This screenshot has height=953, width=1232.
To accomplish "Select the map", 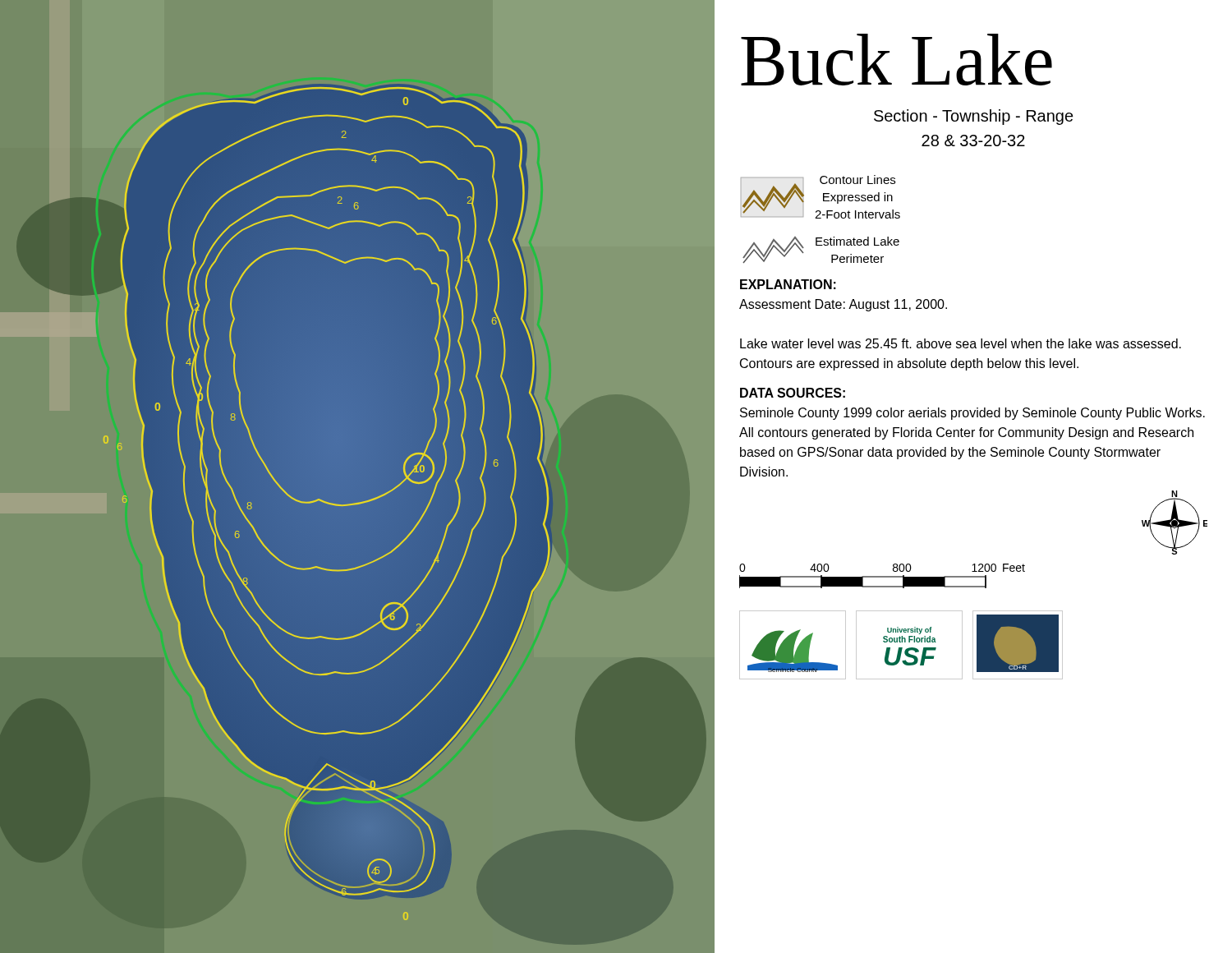I will [357, 476].
